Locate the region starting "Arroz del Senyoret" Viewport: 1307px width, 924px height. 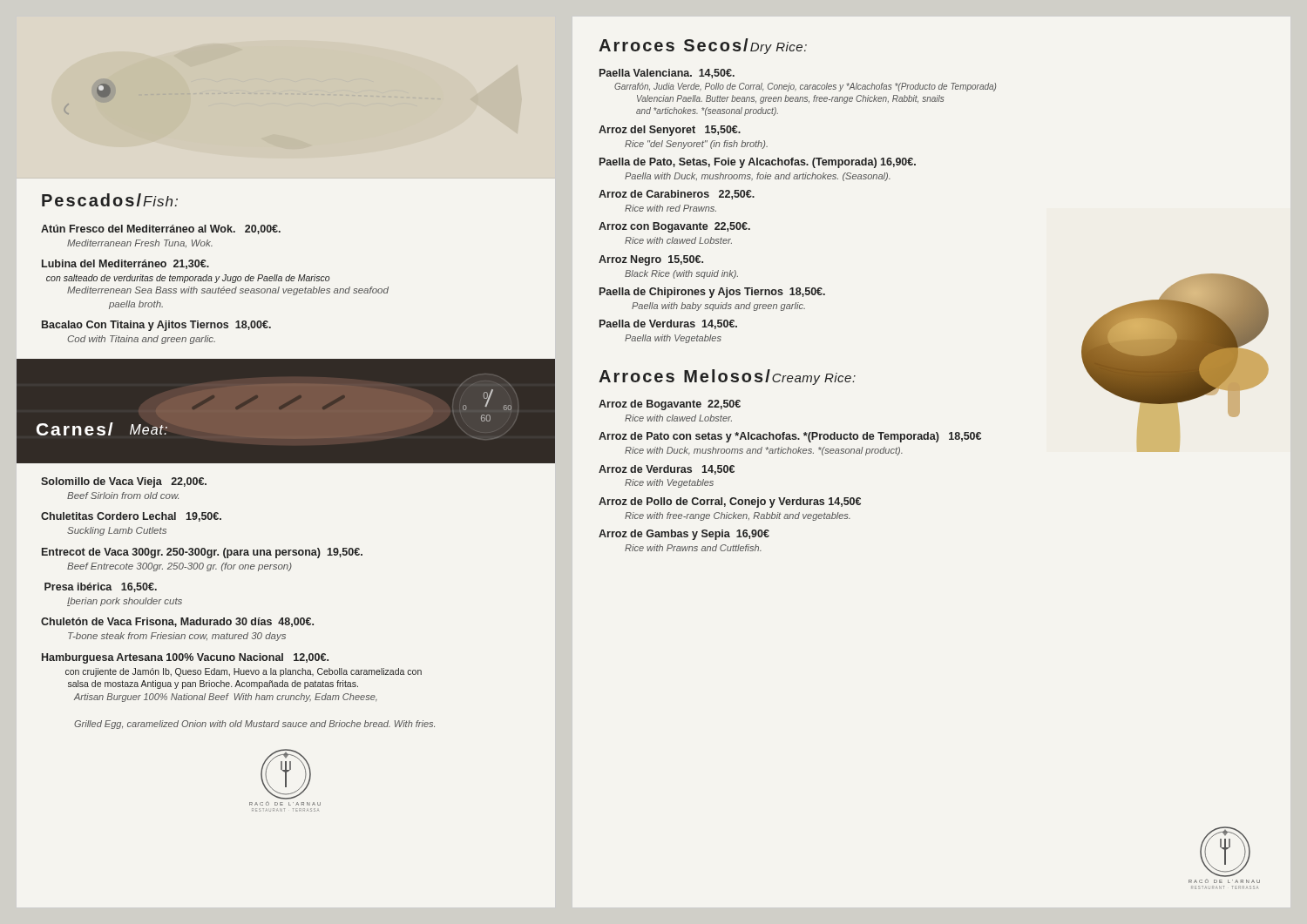coord(670,131)
